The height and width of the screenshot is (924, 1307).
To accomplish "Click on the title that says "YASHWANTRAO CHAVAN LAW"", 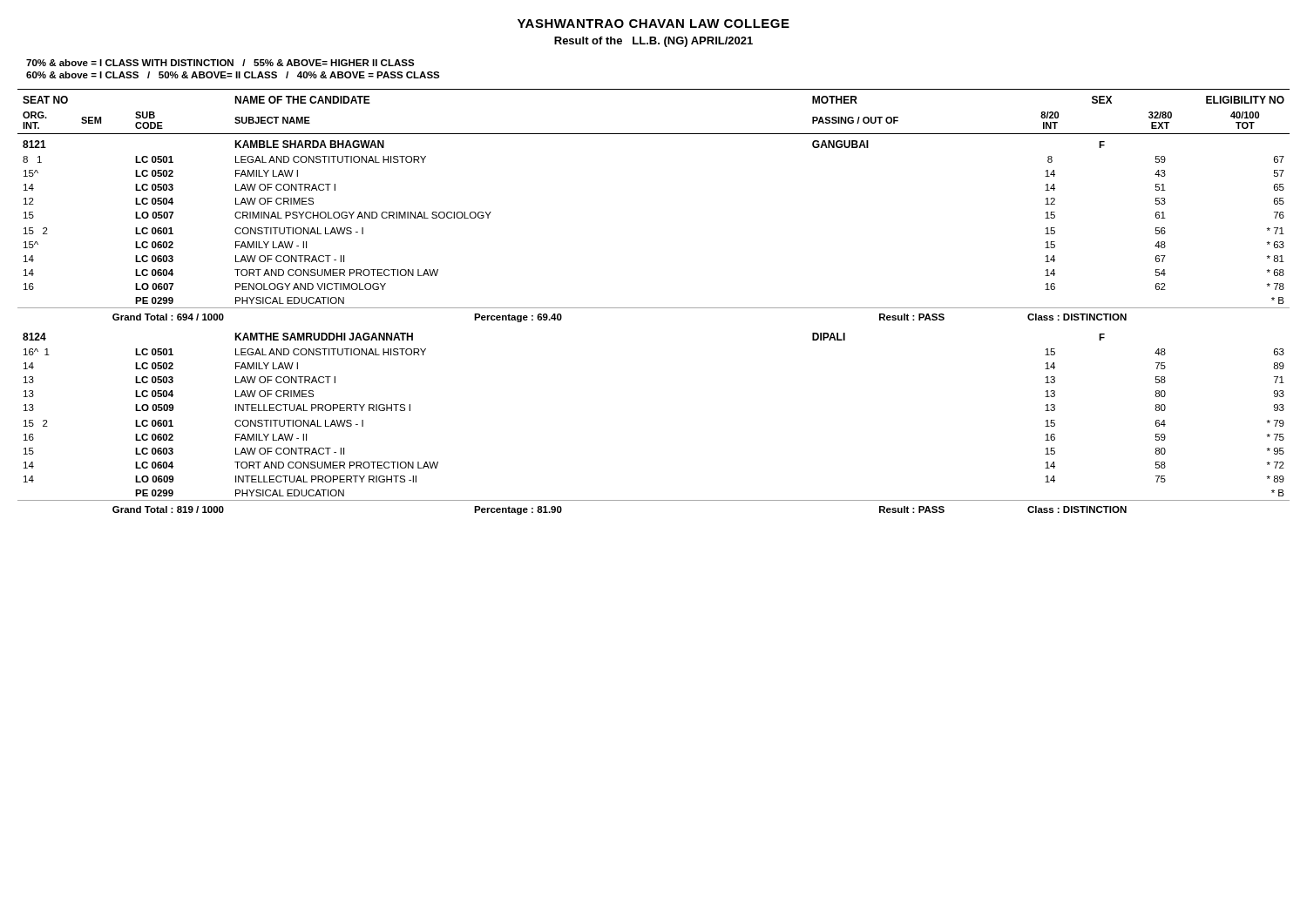I will point(654,31).
